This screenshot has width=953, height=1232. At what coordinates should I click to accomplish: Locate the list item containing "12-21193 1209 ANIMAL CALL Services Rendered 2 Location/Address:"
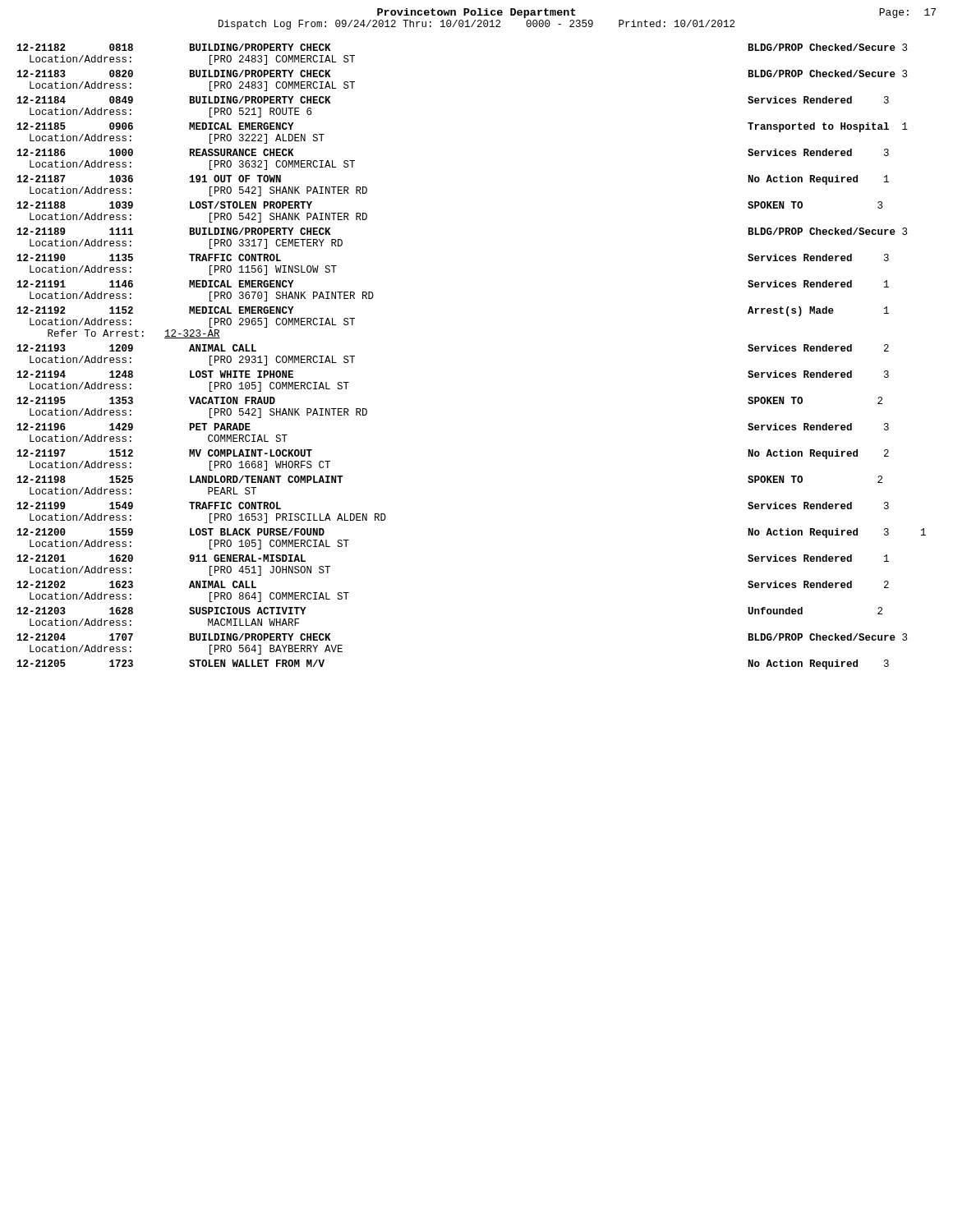(x=44, y=348)
